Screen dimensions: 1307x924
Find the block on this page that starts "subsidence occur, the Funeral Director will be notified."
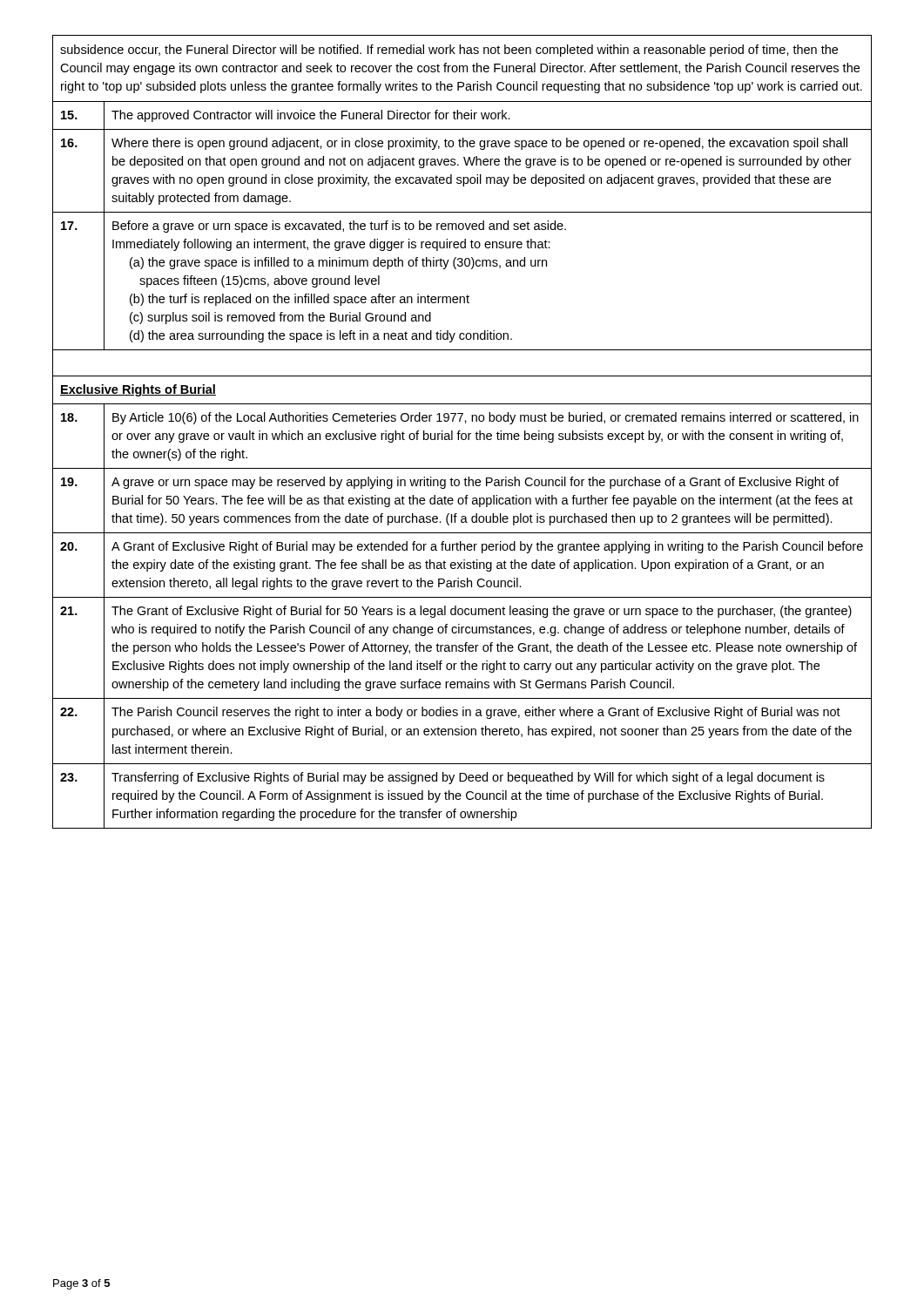pos(462,68)
